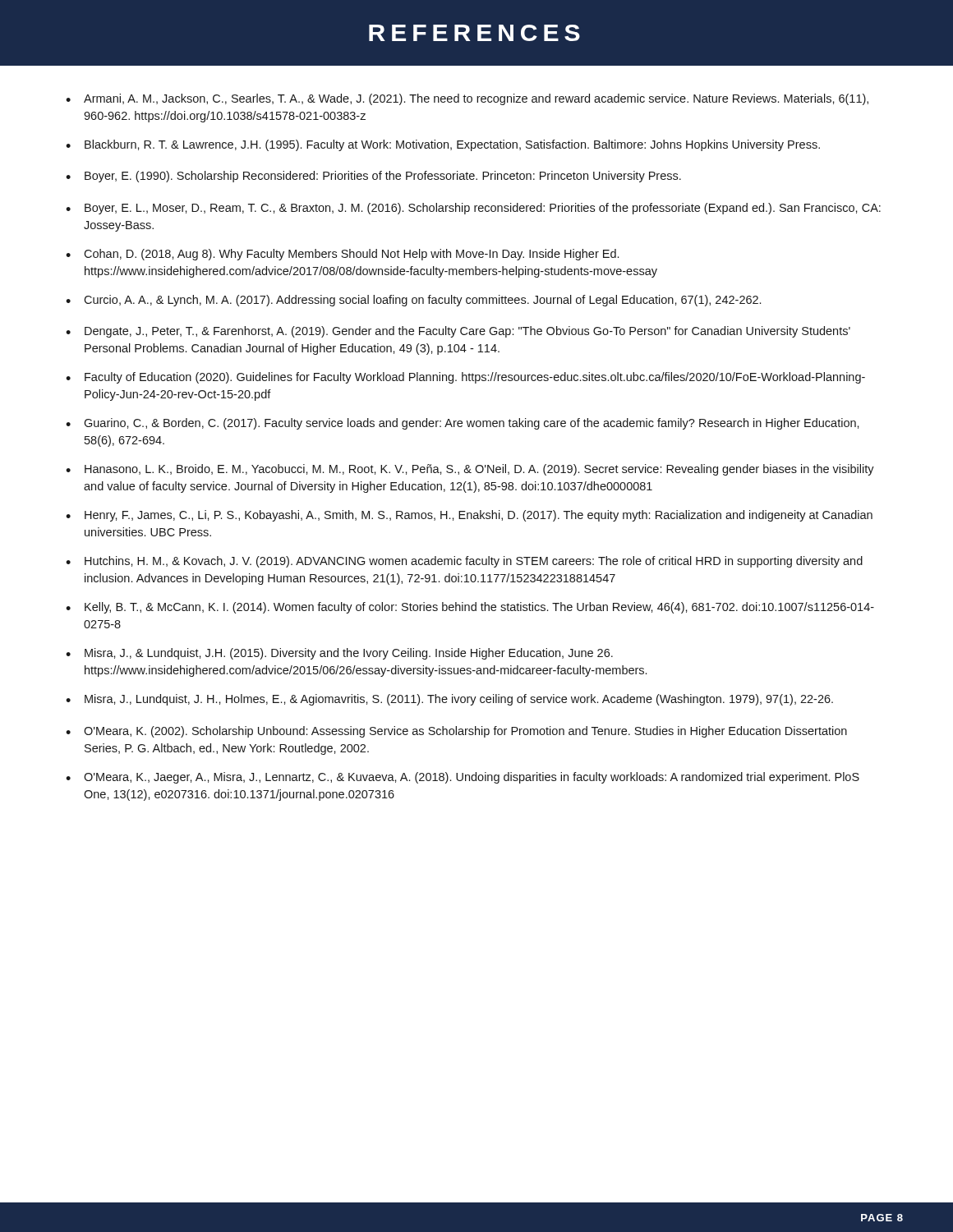The image size is (953, 1232).
Task: Find the element starting "• Cohan, D. (2018, Aug 8)."
Action: (476, 263)
